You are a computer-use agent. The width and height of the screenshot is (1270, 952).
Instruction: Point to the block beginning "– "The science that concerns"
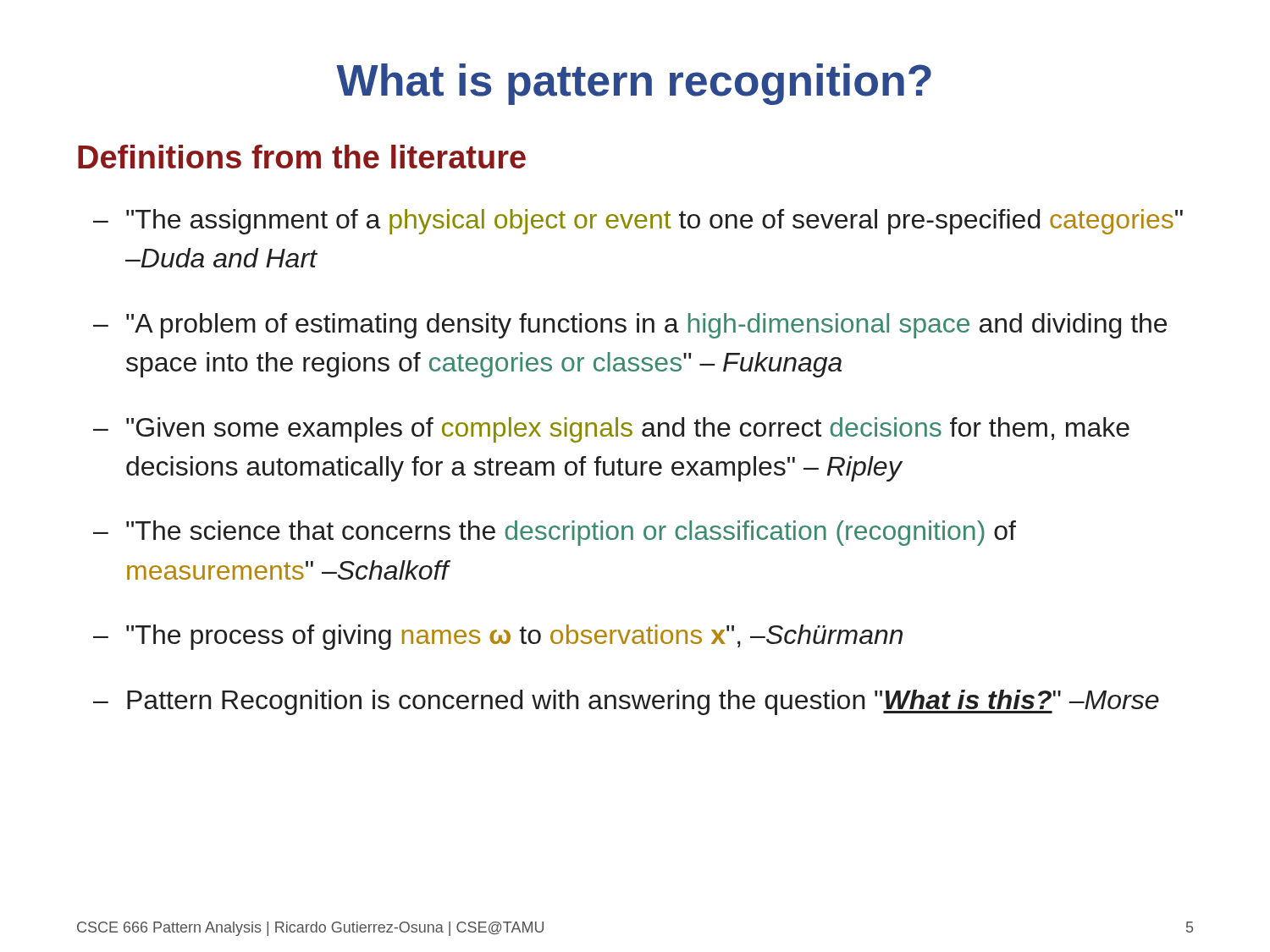[643, 551]
